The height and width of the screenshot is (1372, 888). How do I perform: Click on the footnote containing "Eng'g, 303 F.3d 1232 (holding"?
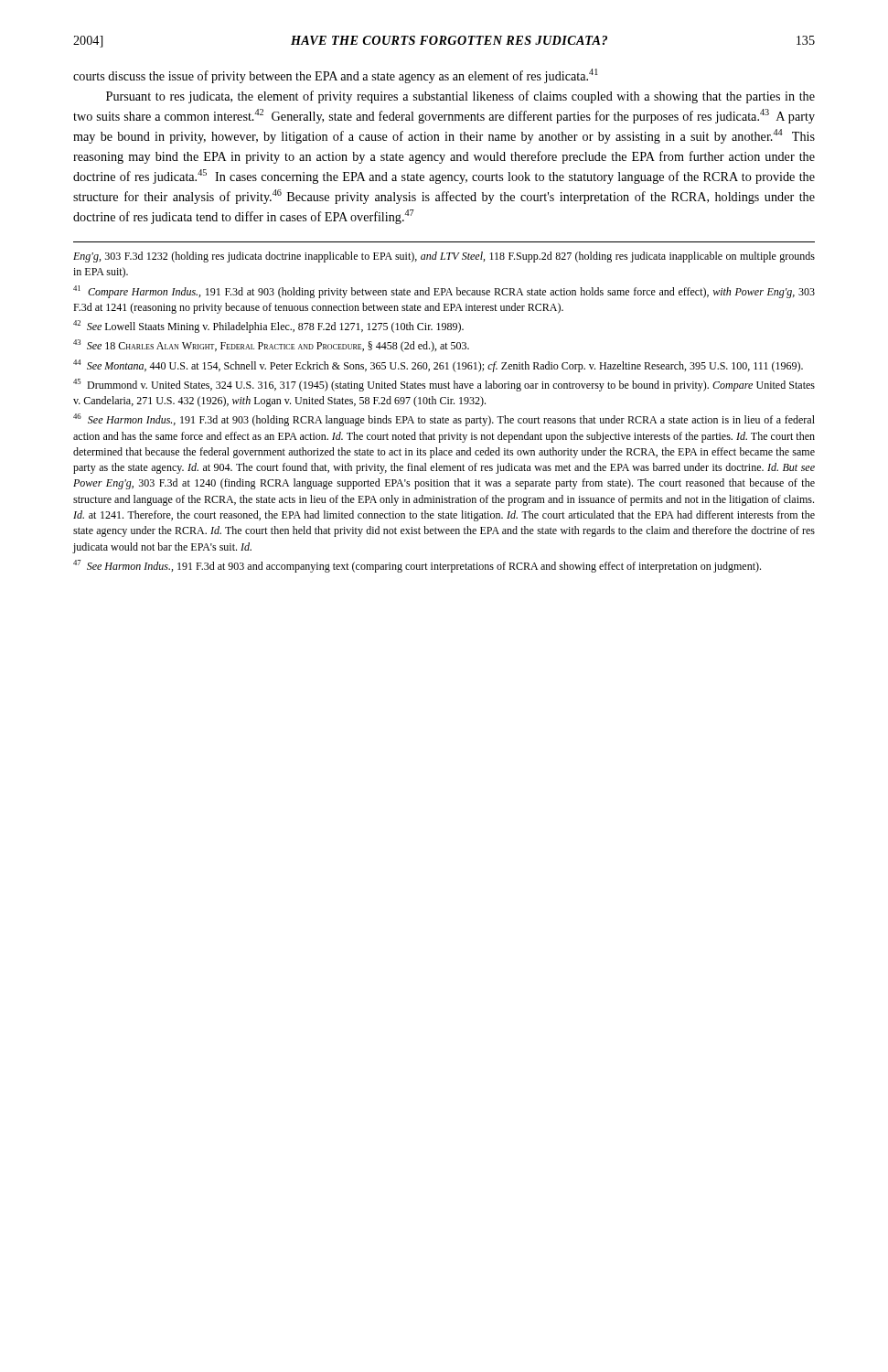[x=444, y=265]
